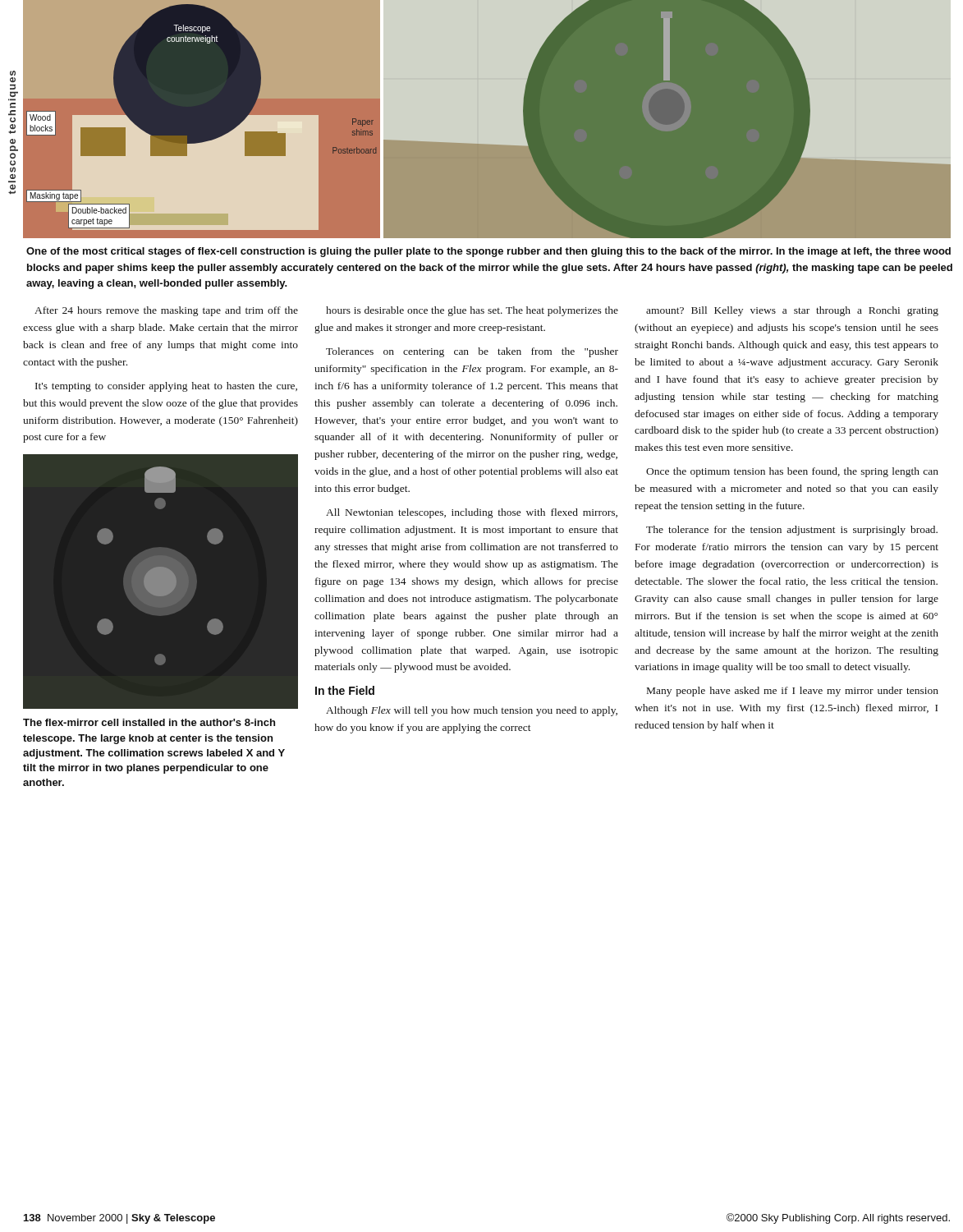Find the block on this page that starts "Although Flex will tell"
Image resolution: width=963 pixels, height=1232 pixels.
(466, 720)
